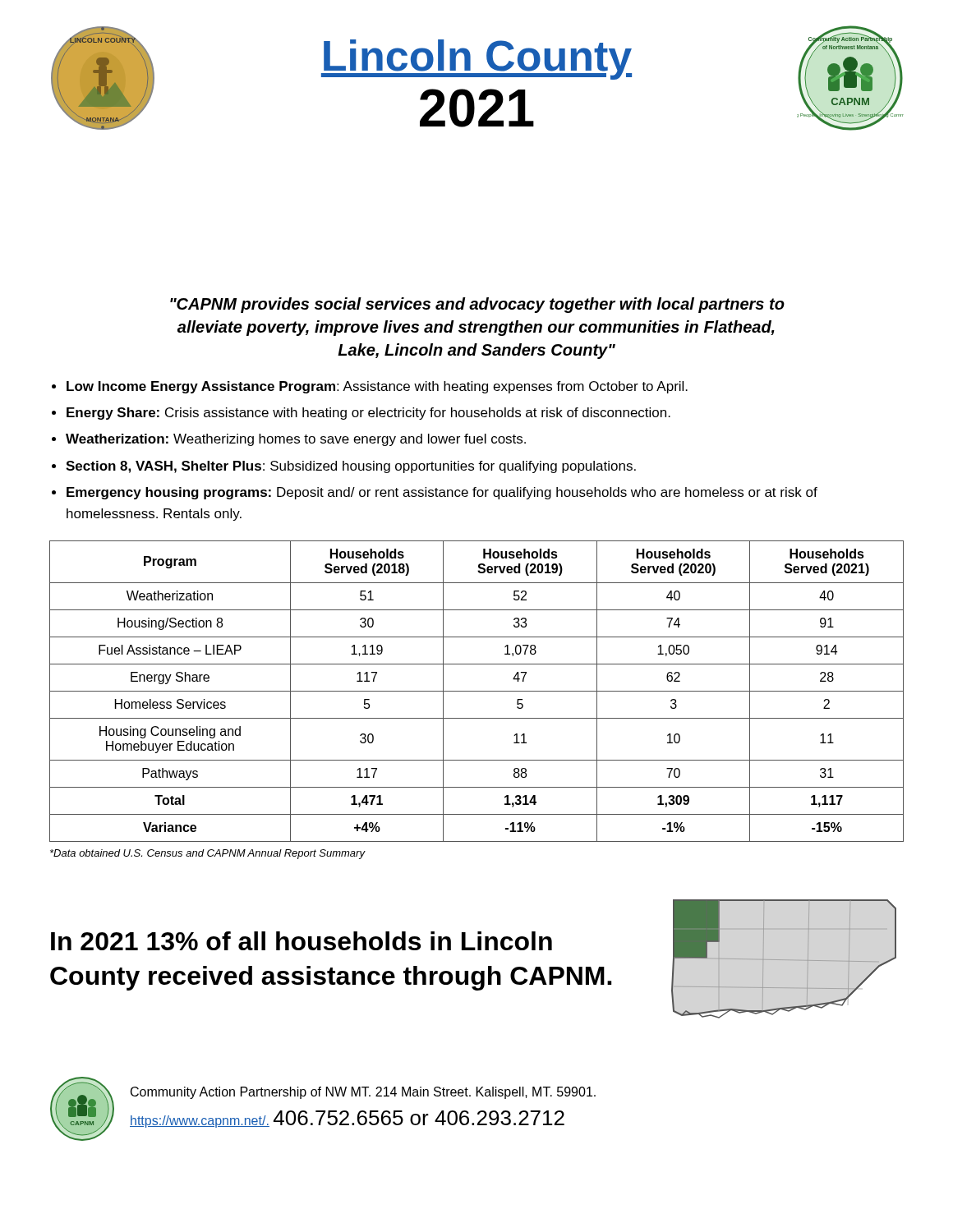Click where it says "Lincoln County 2021"

476,85
